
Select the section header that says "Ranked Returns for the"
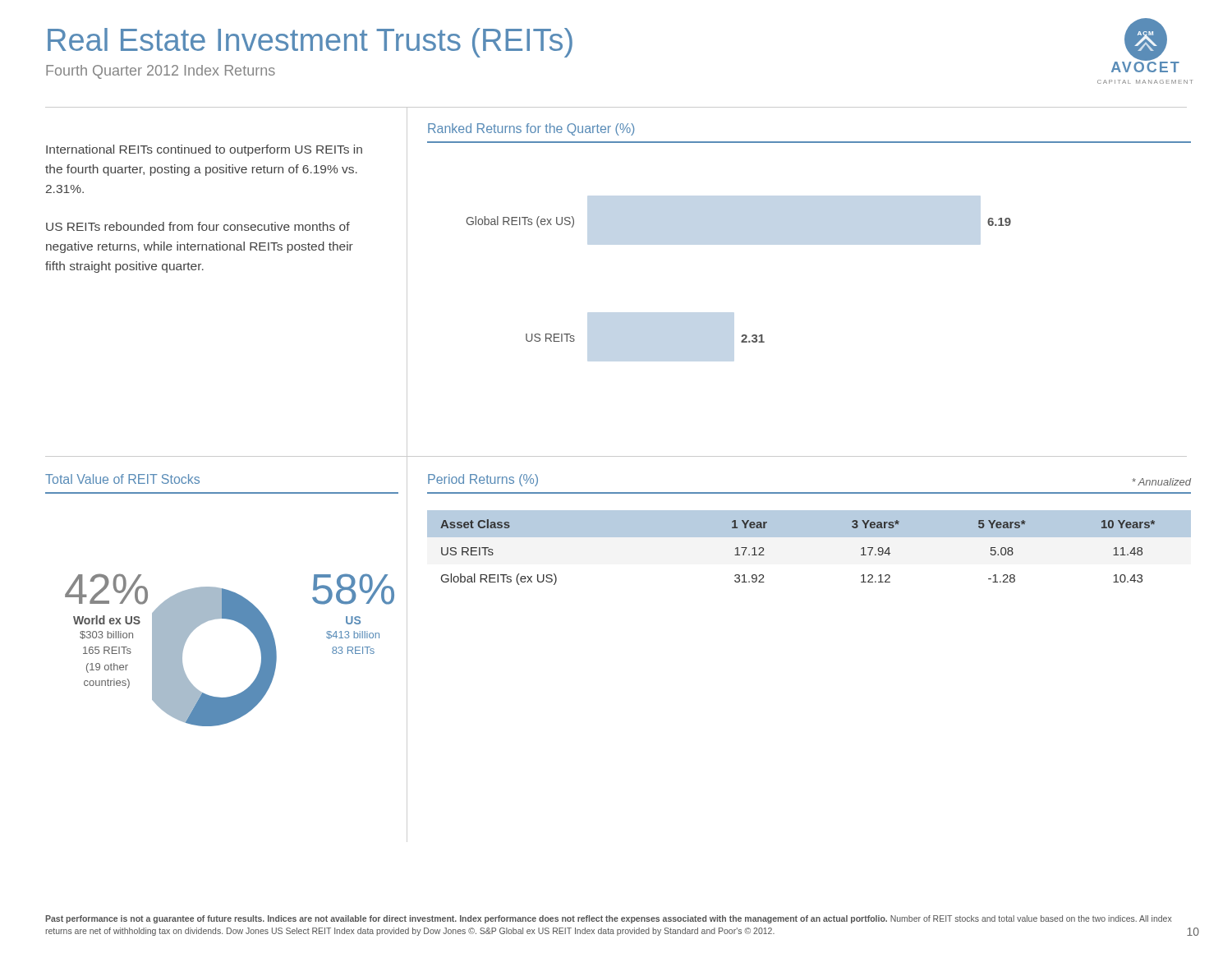point(809,132)
